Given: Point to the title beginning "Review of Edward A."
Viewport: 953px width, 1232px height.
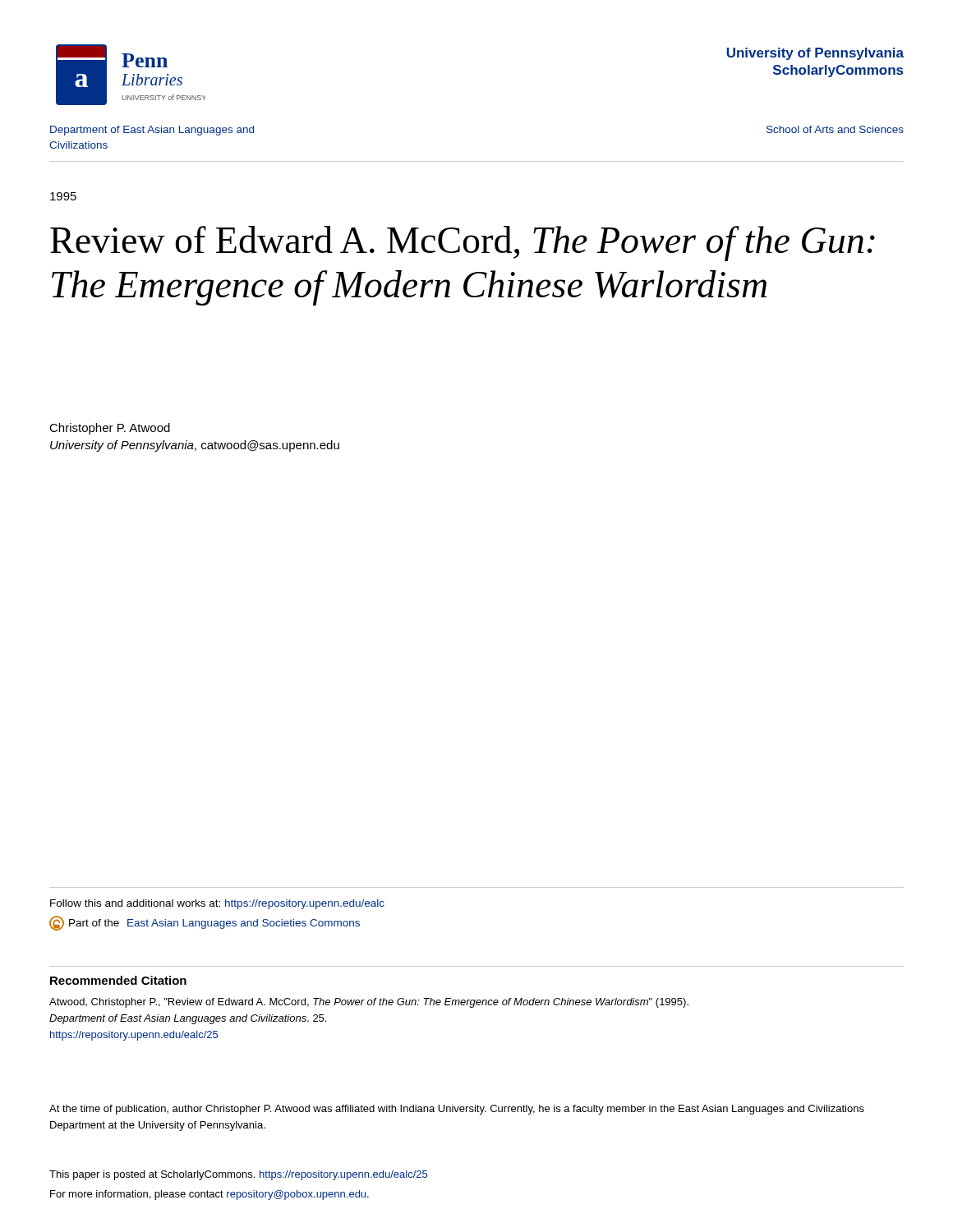Looking at the screenshot, I should click(476, 263).
